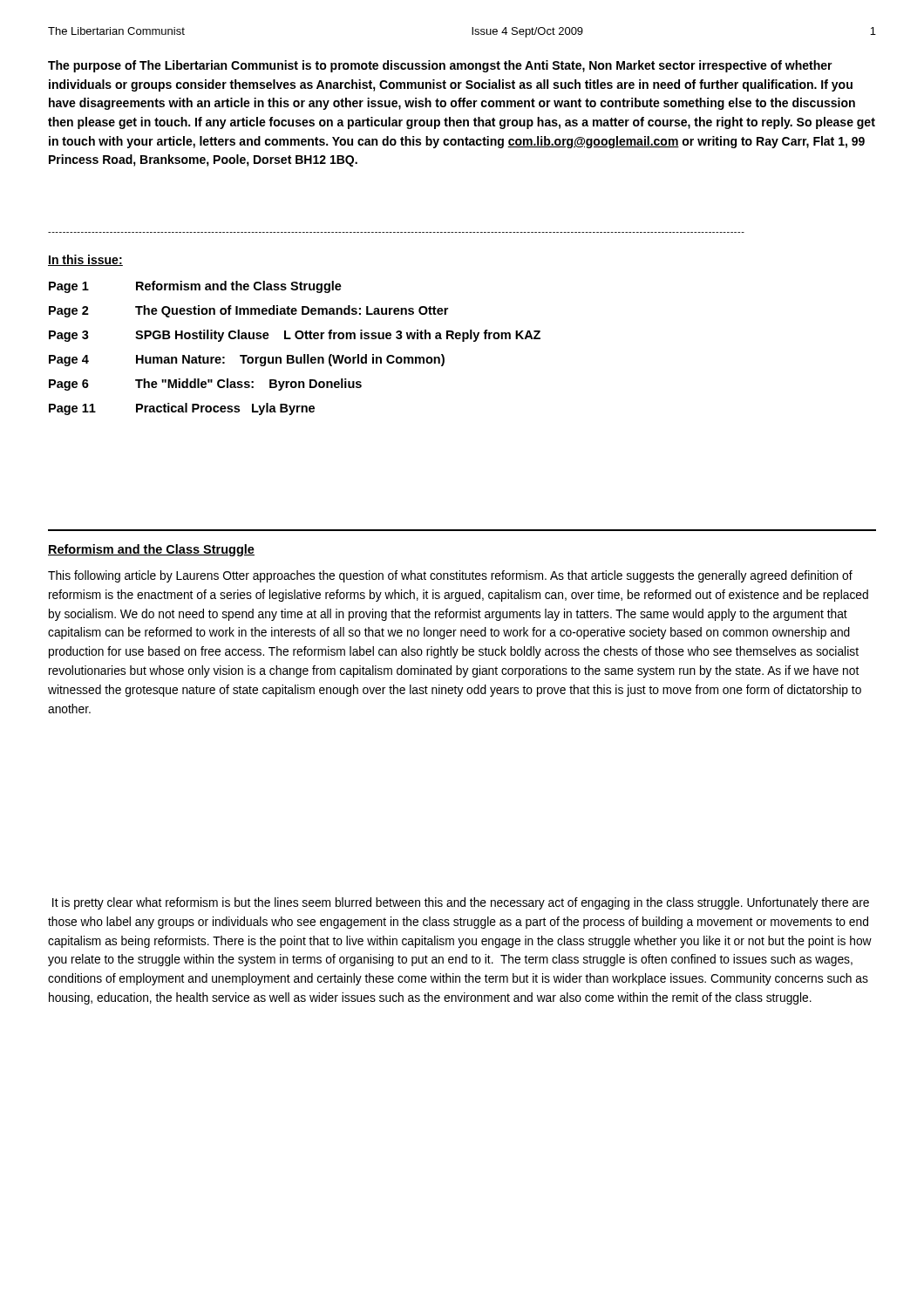Click on the text block starting "Page 6 The "Middle" Class: Byron Donelius"

[x=205, y=384]
